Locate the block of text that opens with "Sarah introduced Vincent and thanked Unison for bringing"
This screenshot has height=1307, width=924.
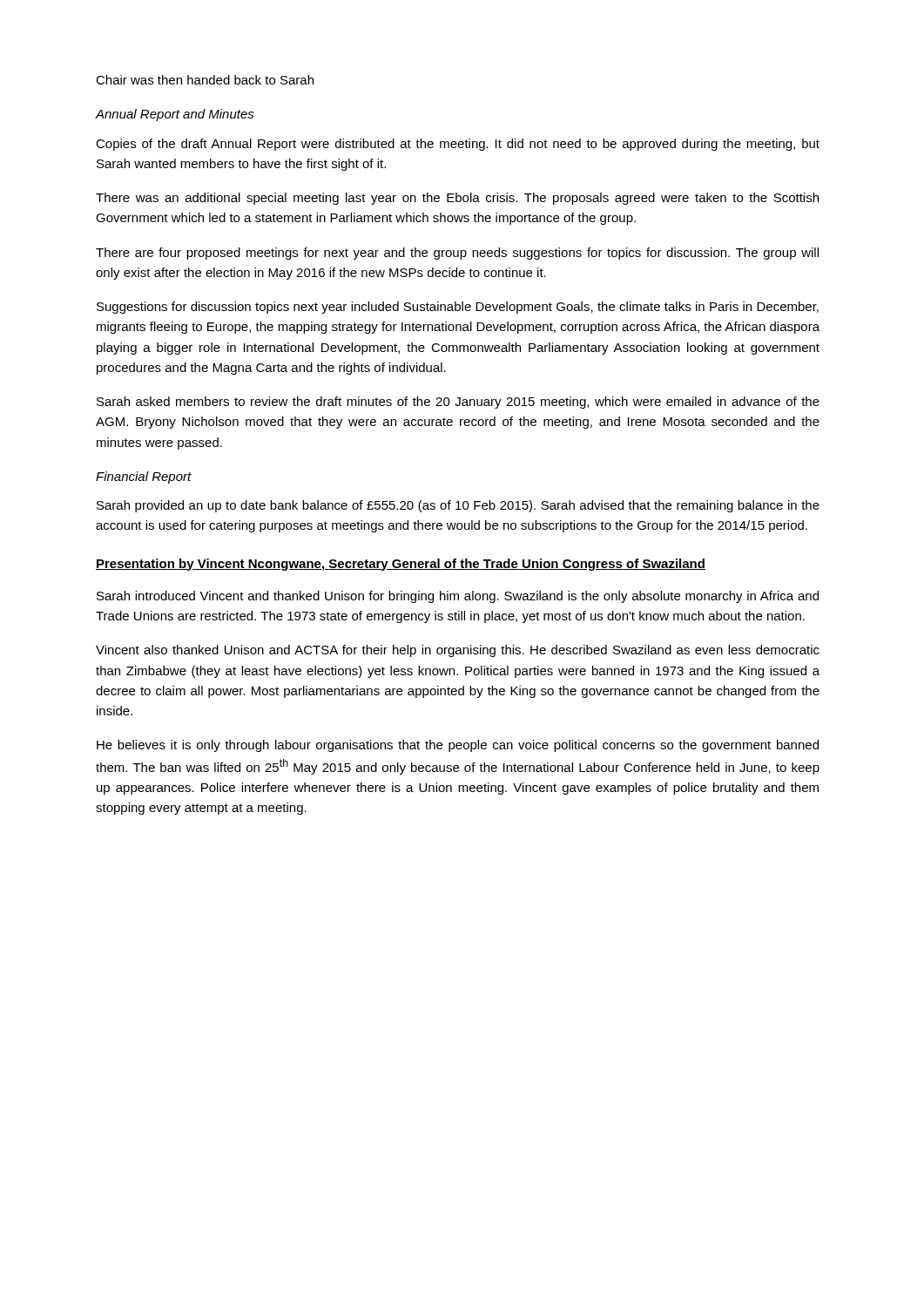(458, 605)
